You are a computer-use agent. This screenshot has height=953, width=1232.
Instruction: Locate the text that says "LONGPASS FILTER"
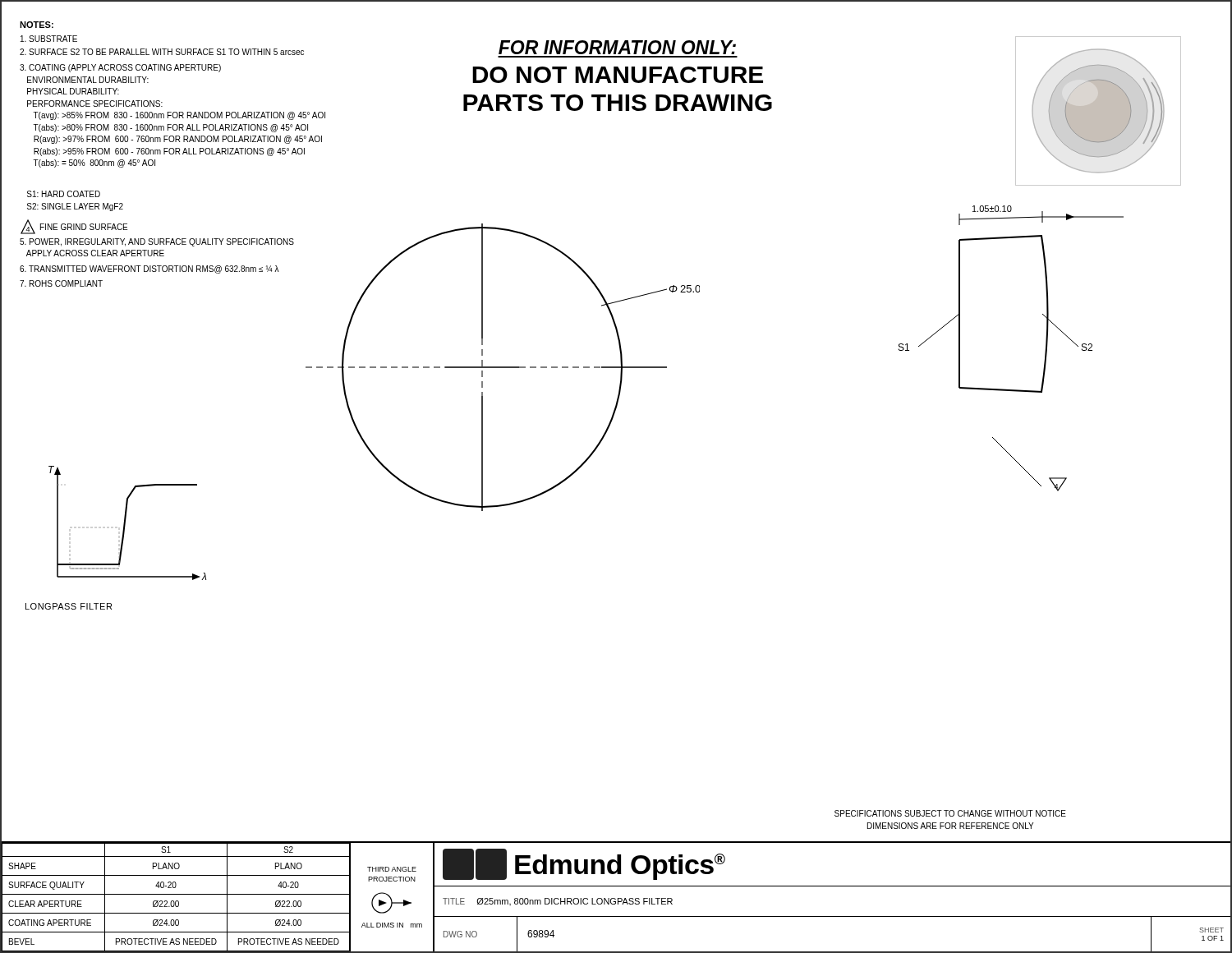click(x=69, y=606)
